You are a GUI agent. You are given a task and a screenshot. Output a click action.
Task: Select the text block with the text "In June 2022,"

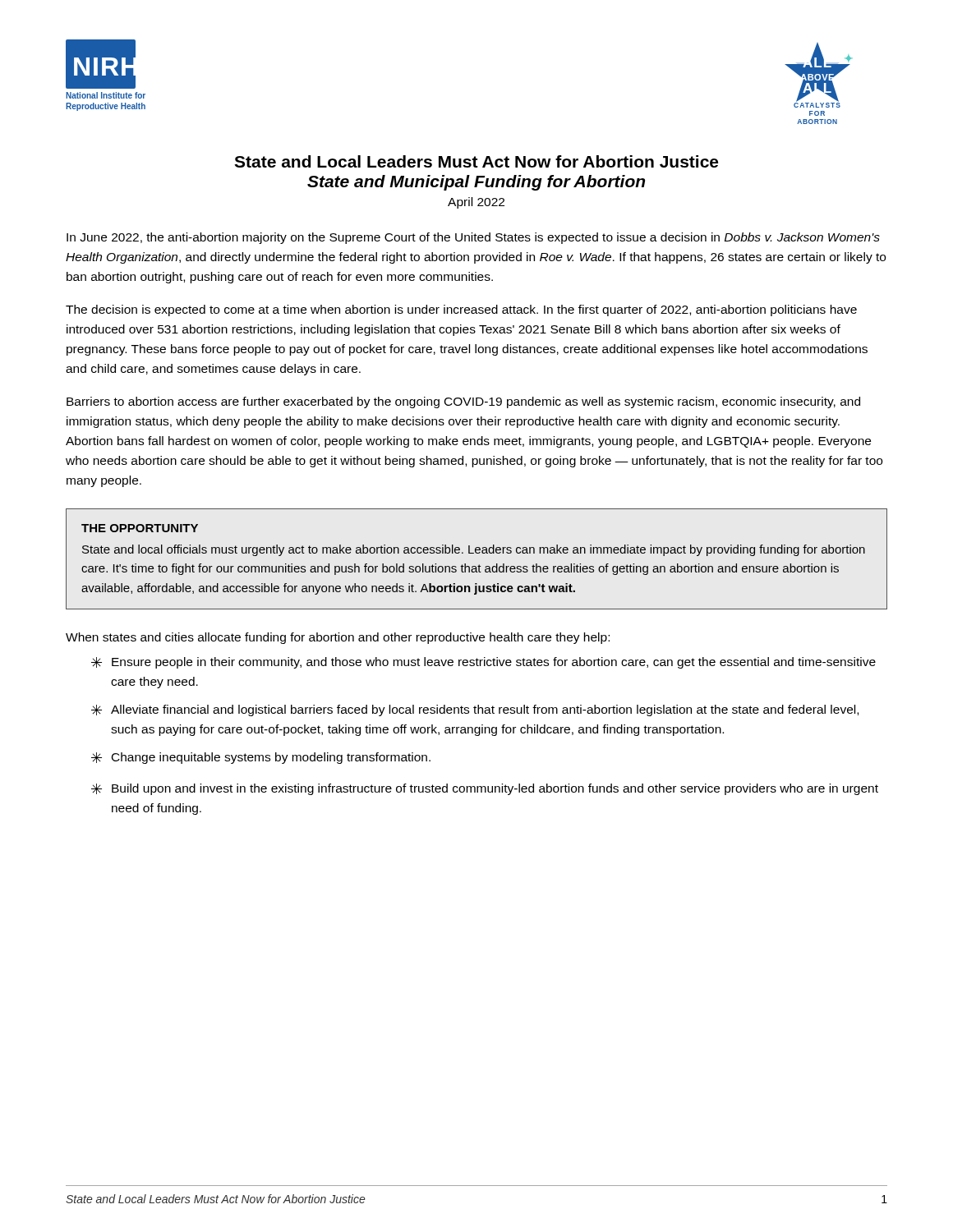476,257
